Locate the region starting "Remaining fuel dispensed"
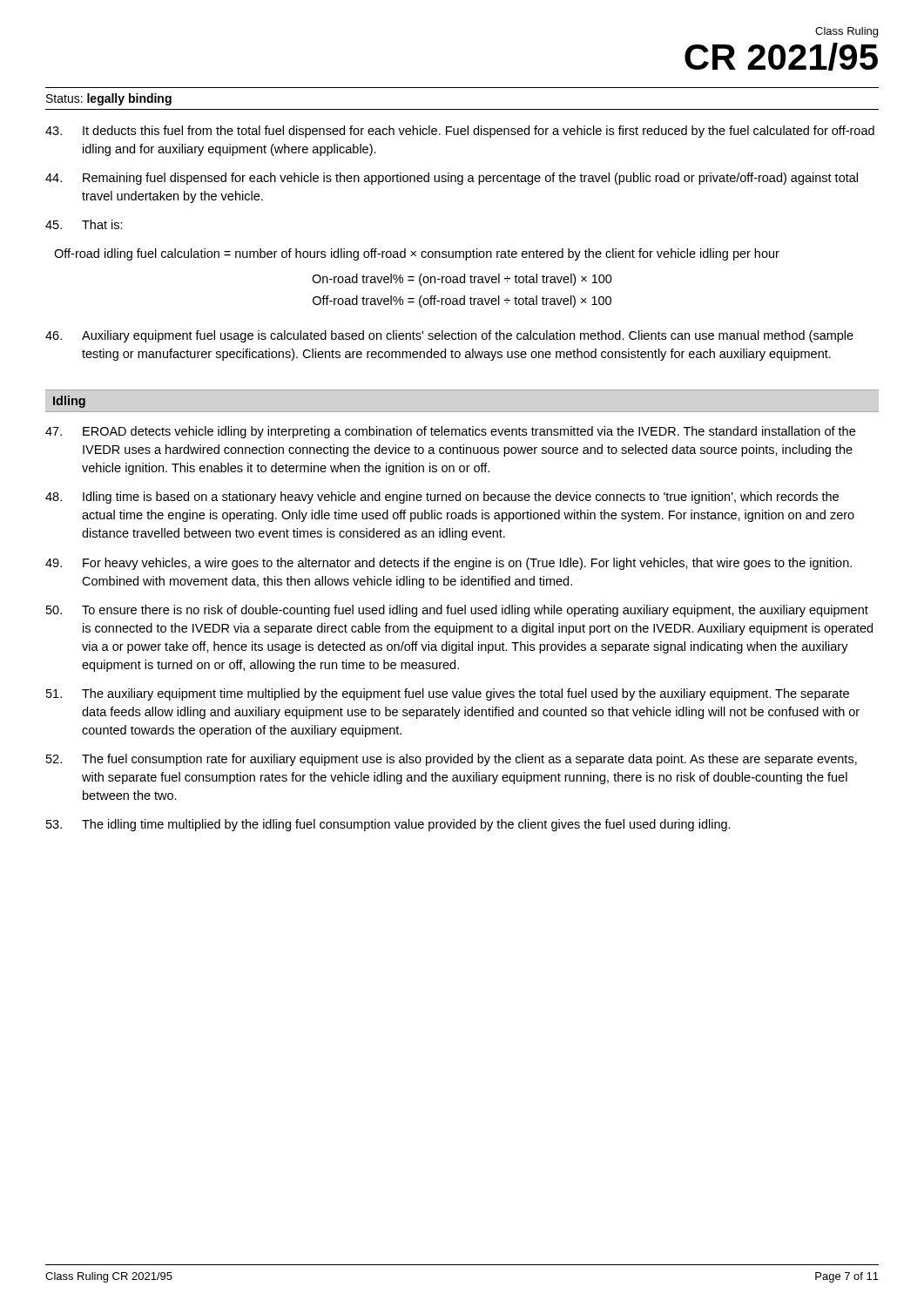The width and height of the screenshot is (924, 1307). coord(460,187)
